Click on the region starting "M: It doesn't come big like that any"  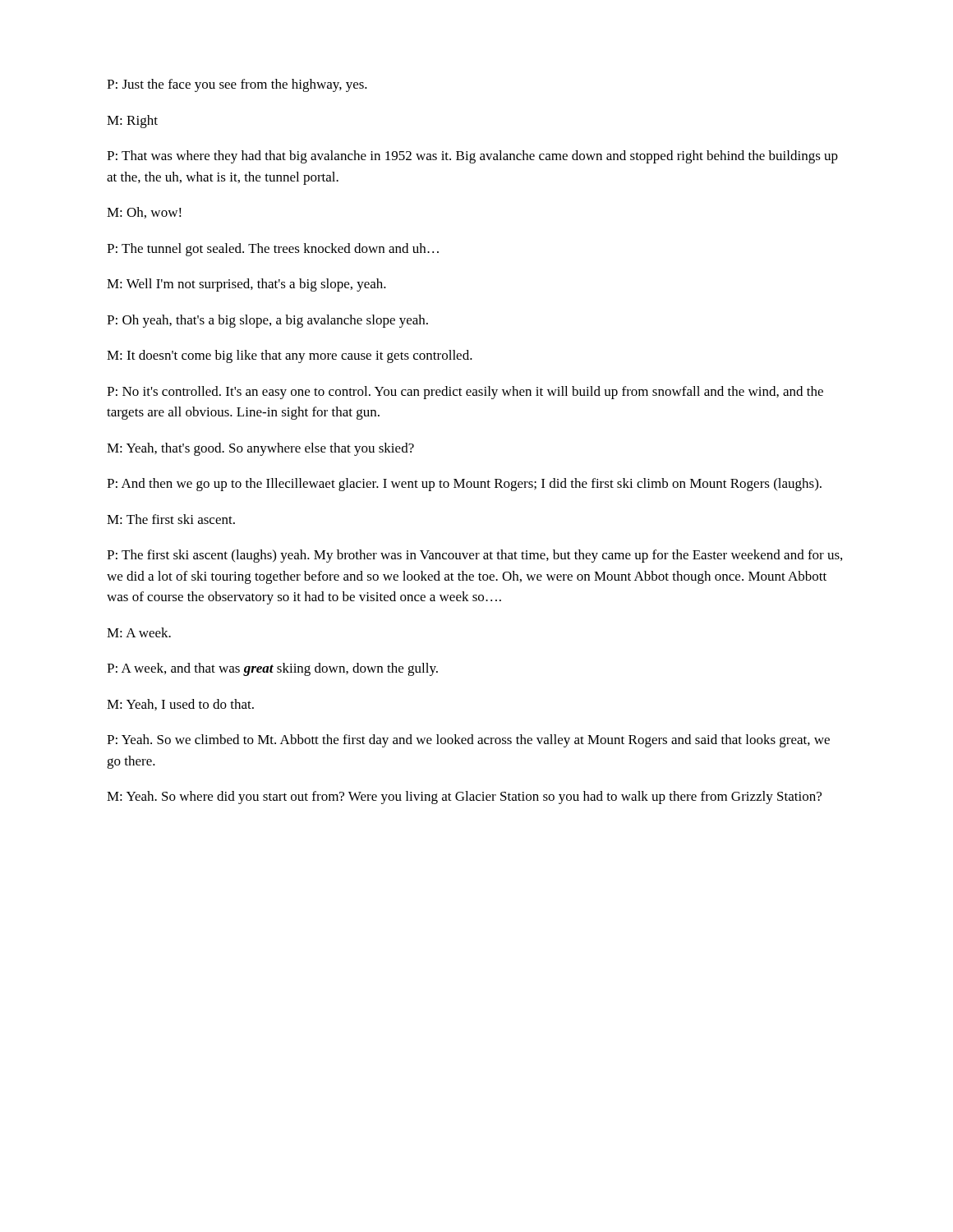tap(290, 355)
